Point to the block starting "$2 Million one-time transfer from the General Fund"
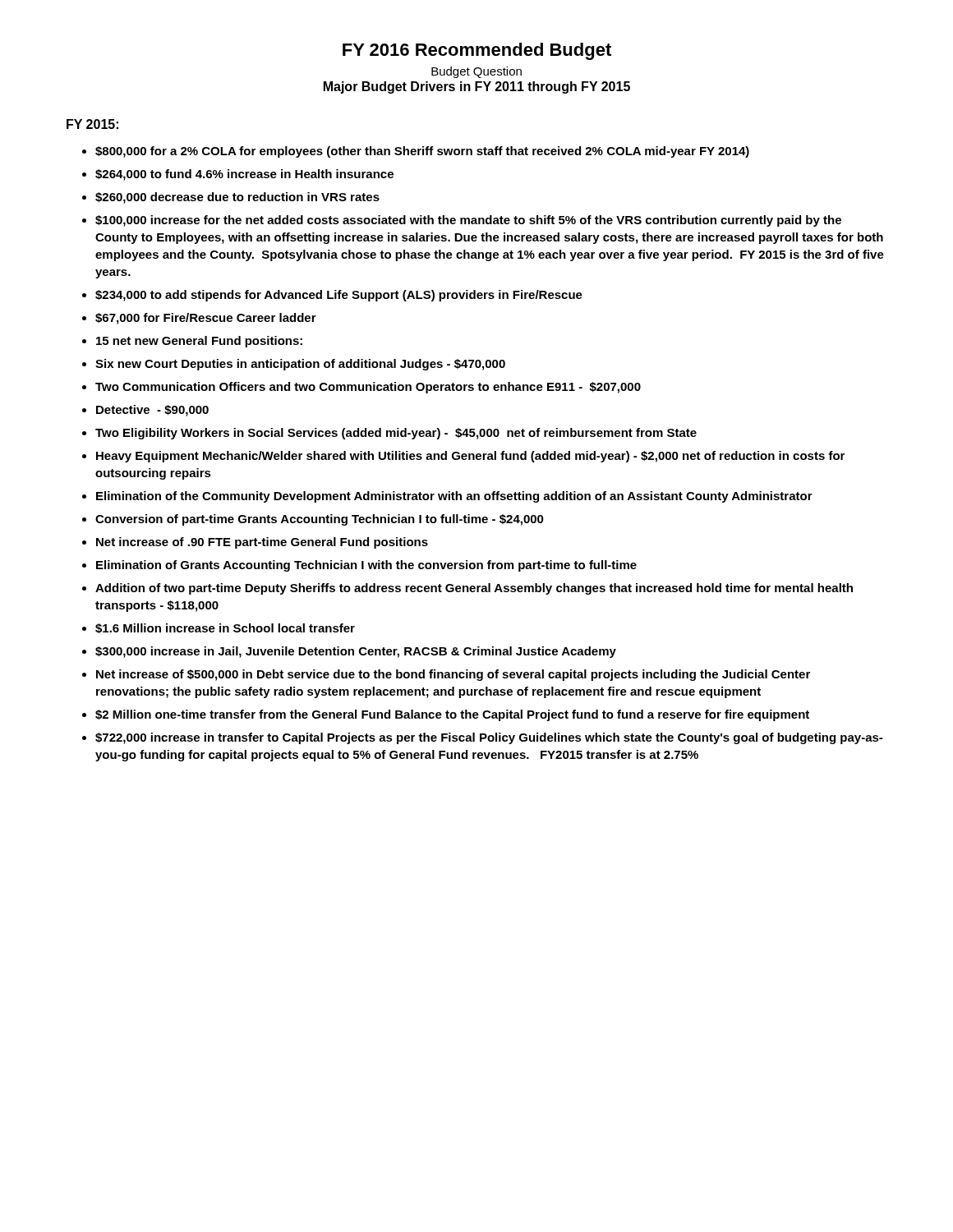Image resolution: width=953 pixels, height=1232 pixels. pyautogui.click(x=452, y=714)
